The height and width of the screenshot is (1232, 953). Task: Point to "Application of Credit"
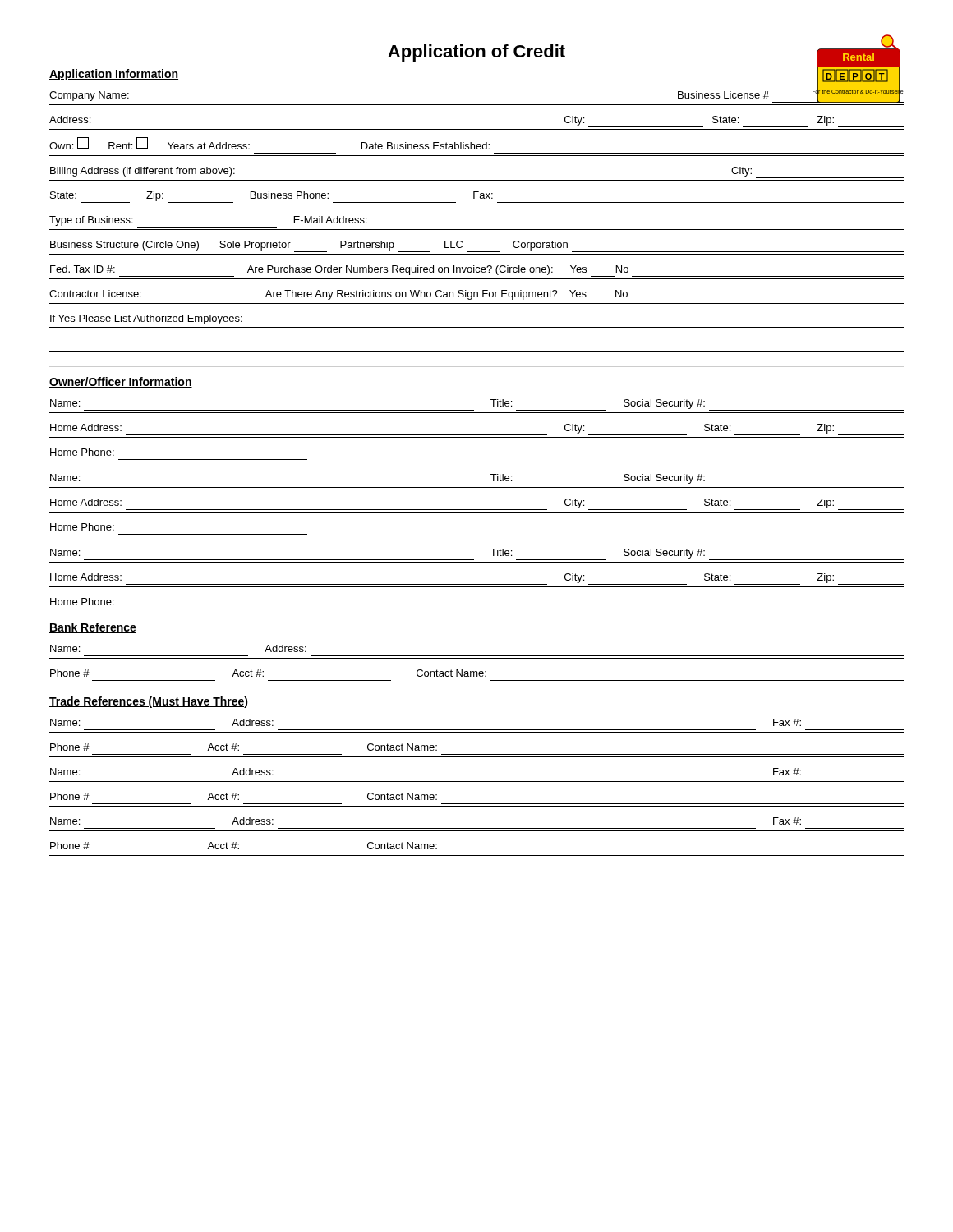click(476, 51)
